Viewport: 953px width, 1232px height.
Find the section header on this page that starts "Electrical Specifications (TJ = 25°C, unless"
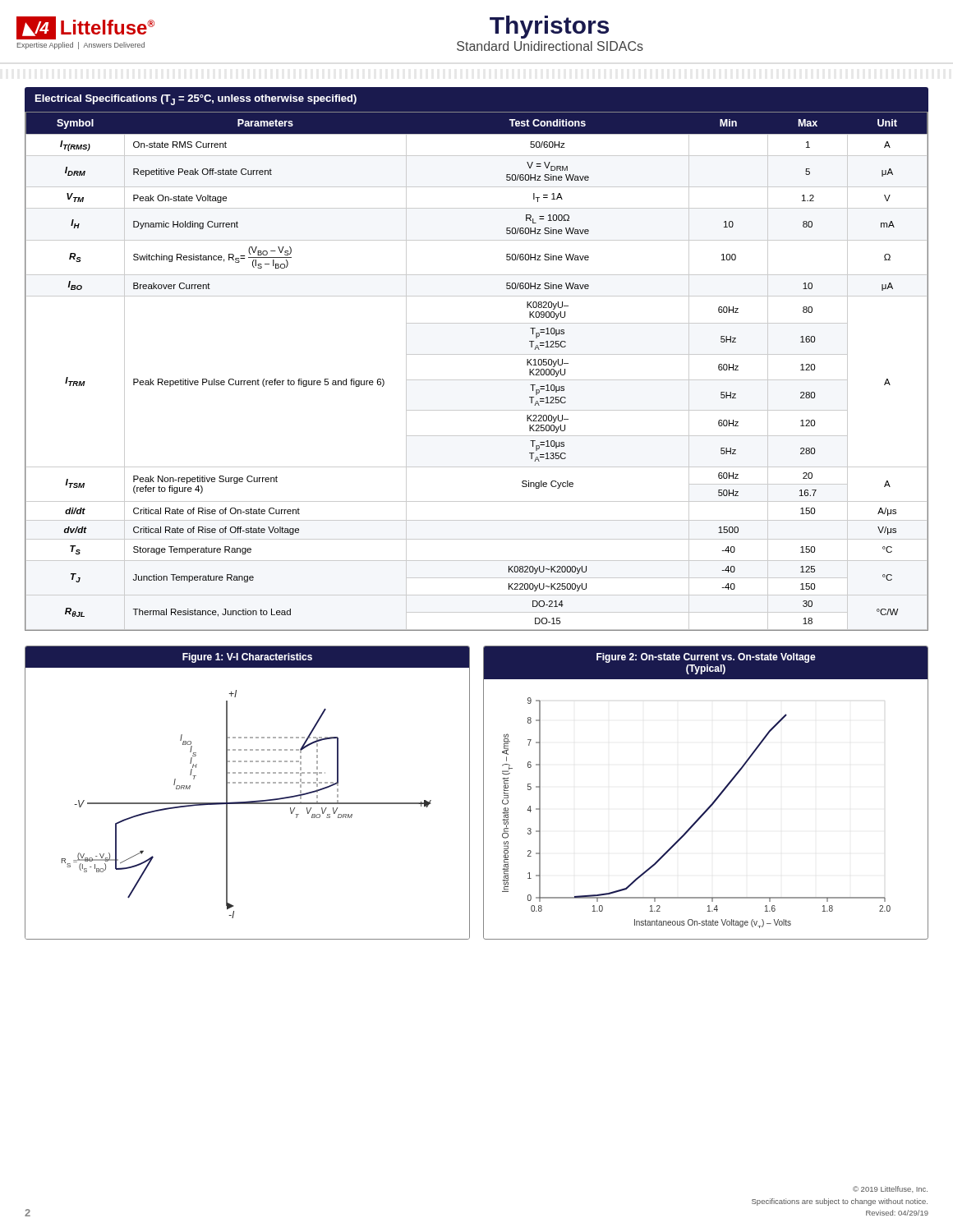196,99
